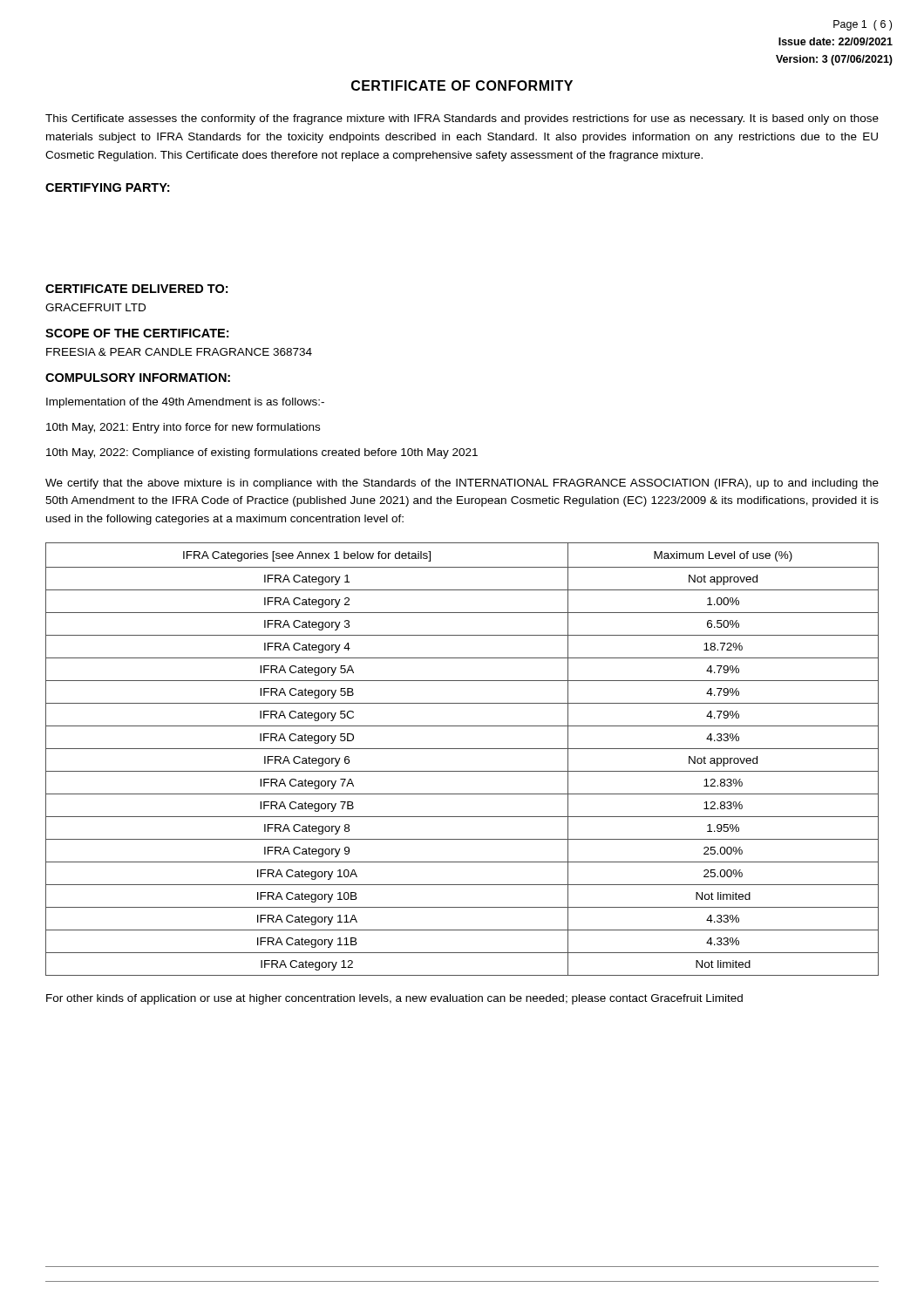The height and width of the screenshot is (1308, 924).
Task: Locate the table with the text "IFRA Category 11A"
Action: (x=462, y=759)
